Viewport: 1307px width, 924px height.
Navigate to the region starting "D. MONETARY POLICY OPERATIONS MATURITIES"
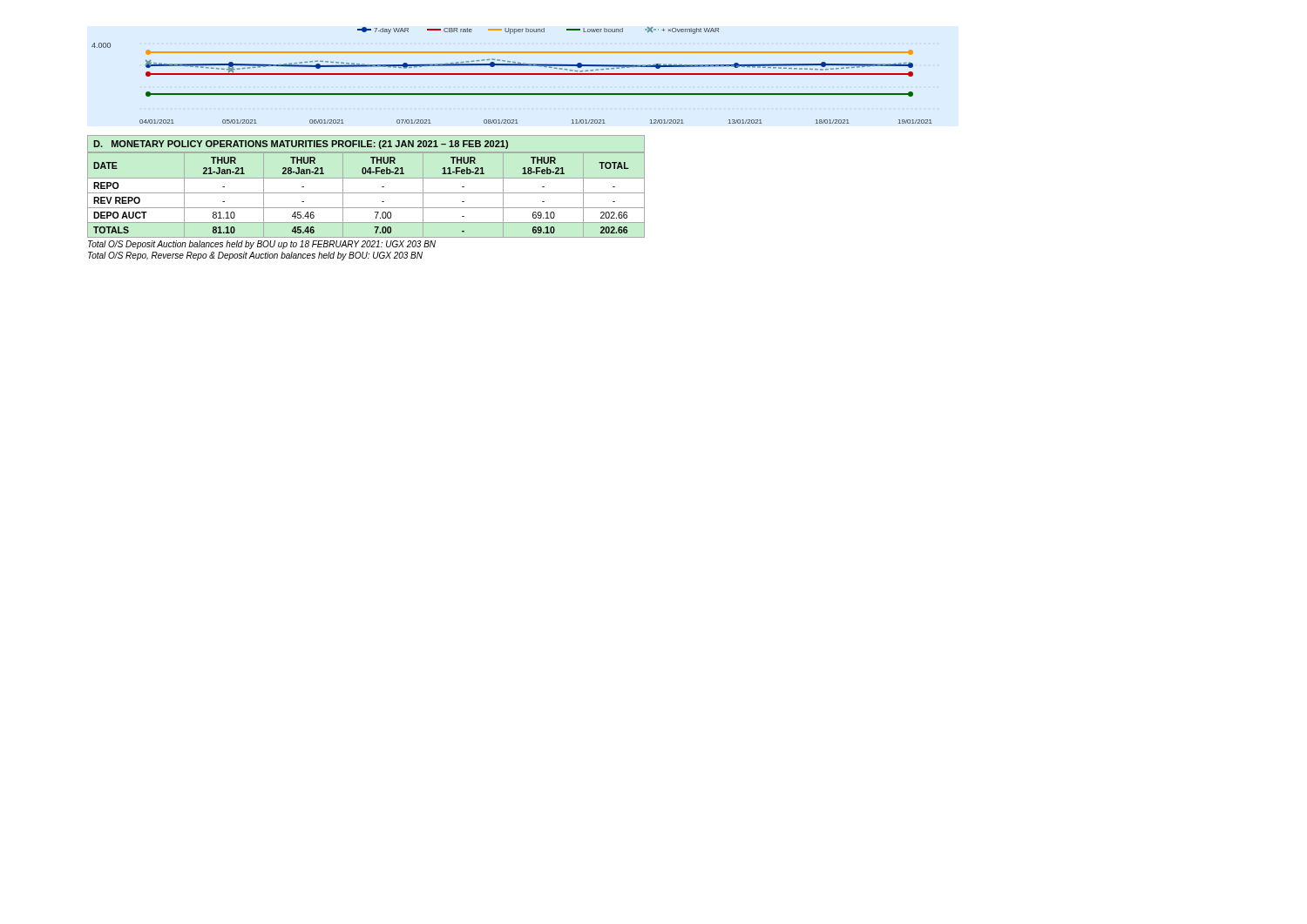click(x=301, y=144)
